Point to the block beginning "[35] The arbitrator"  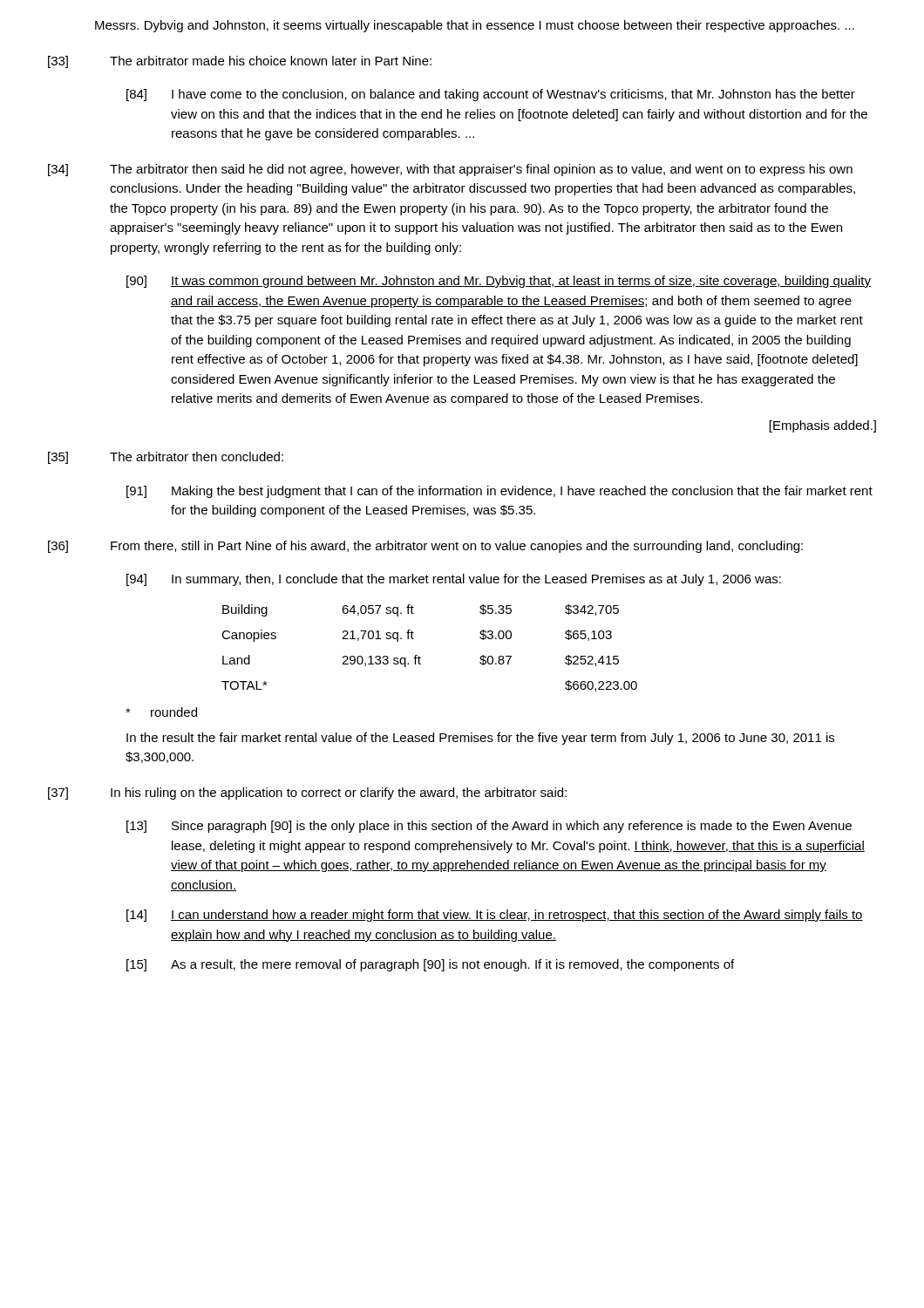[x=166, y=458]
